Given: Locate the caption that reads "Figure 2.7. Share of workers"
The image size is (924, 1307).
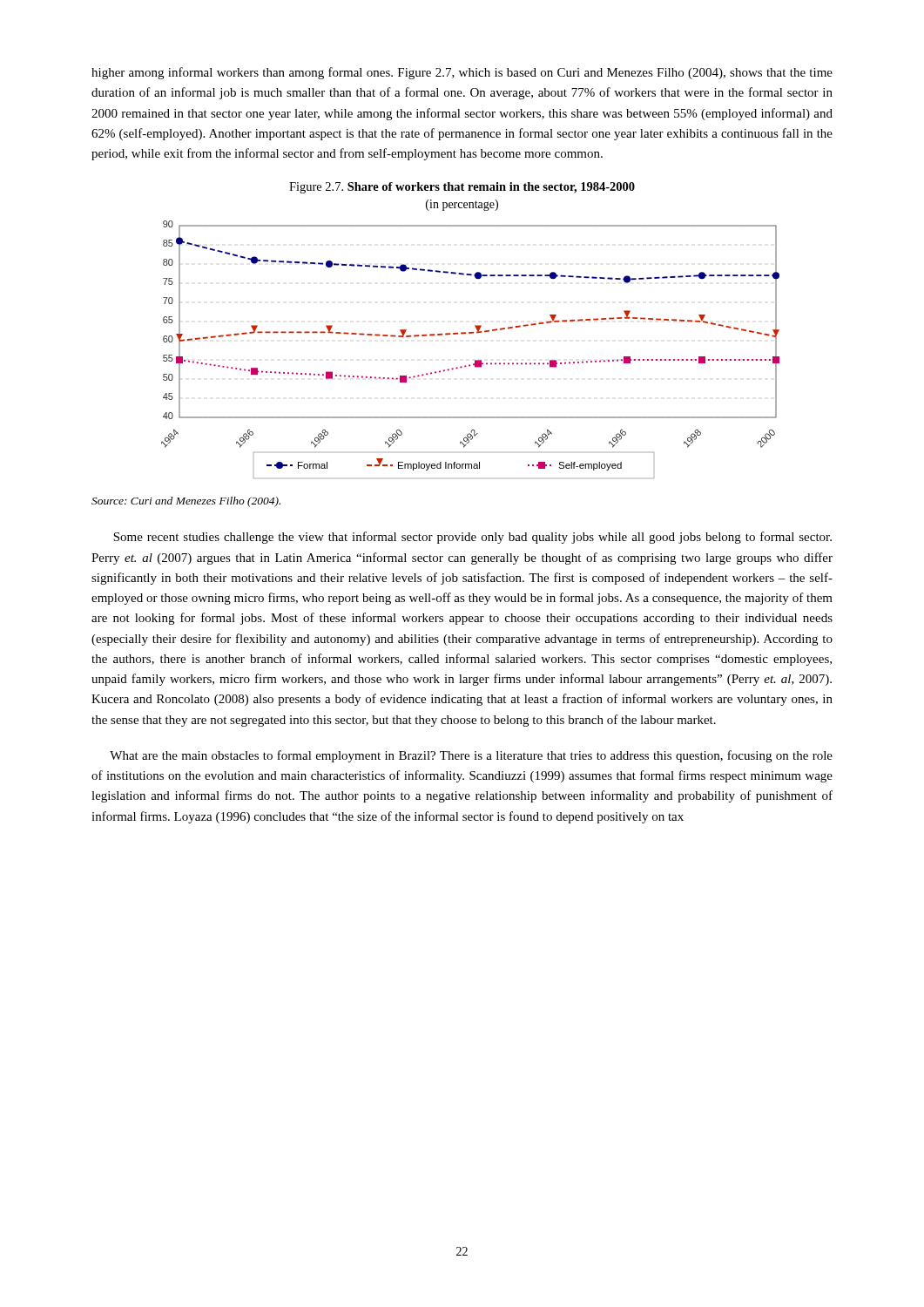Looking at the screenshot, I should point(462,187).
